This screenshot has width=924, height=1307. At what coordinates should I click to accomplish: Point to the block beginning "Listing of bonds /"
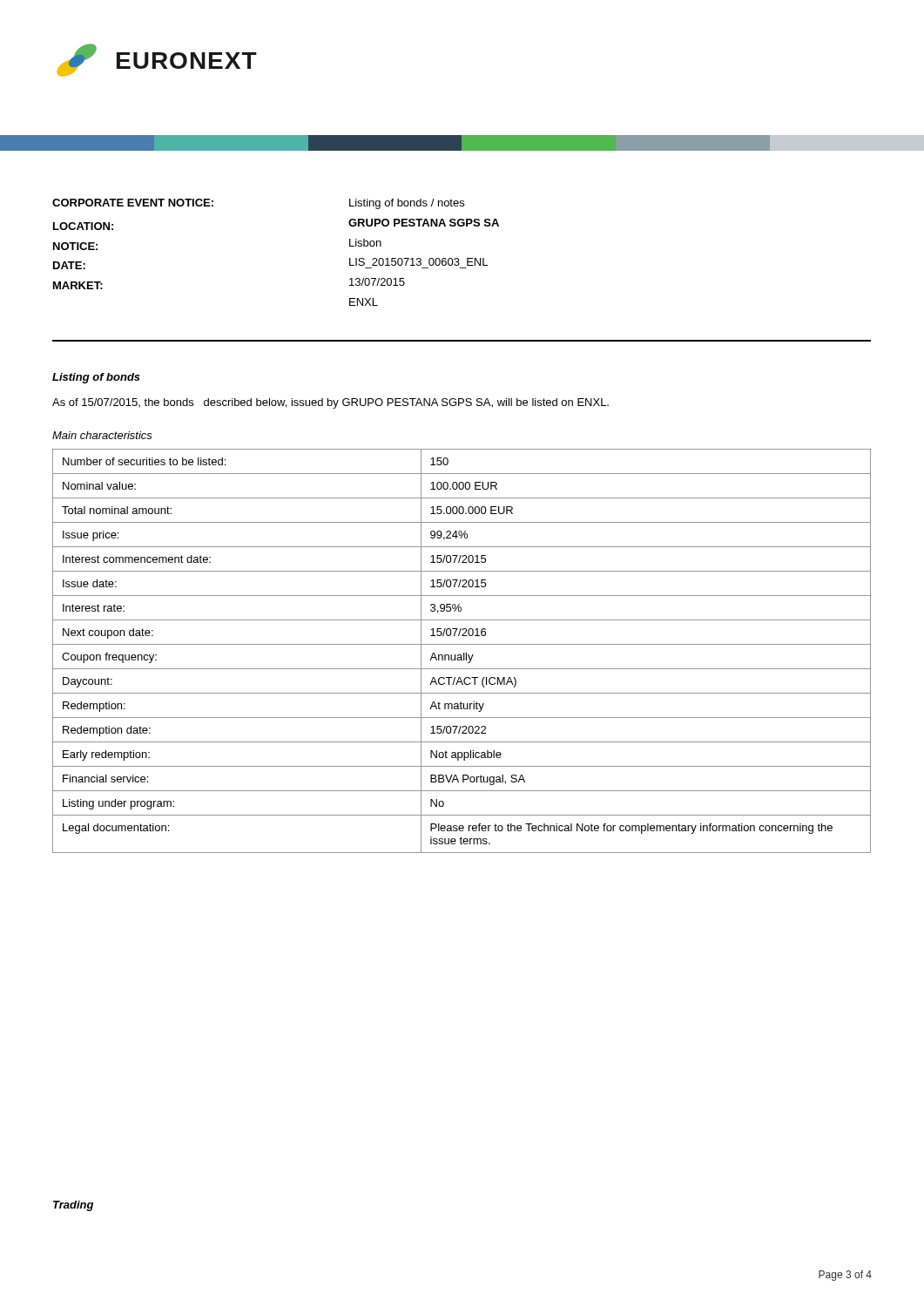(x=407, y=204)
